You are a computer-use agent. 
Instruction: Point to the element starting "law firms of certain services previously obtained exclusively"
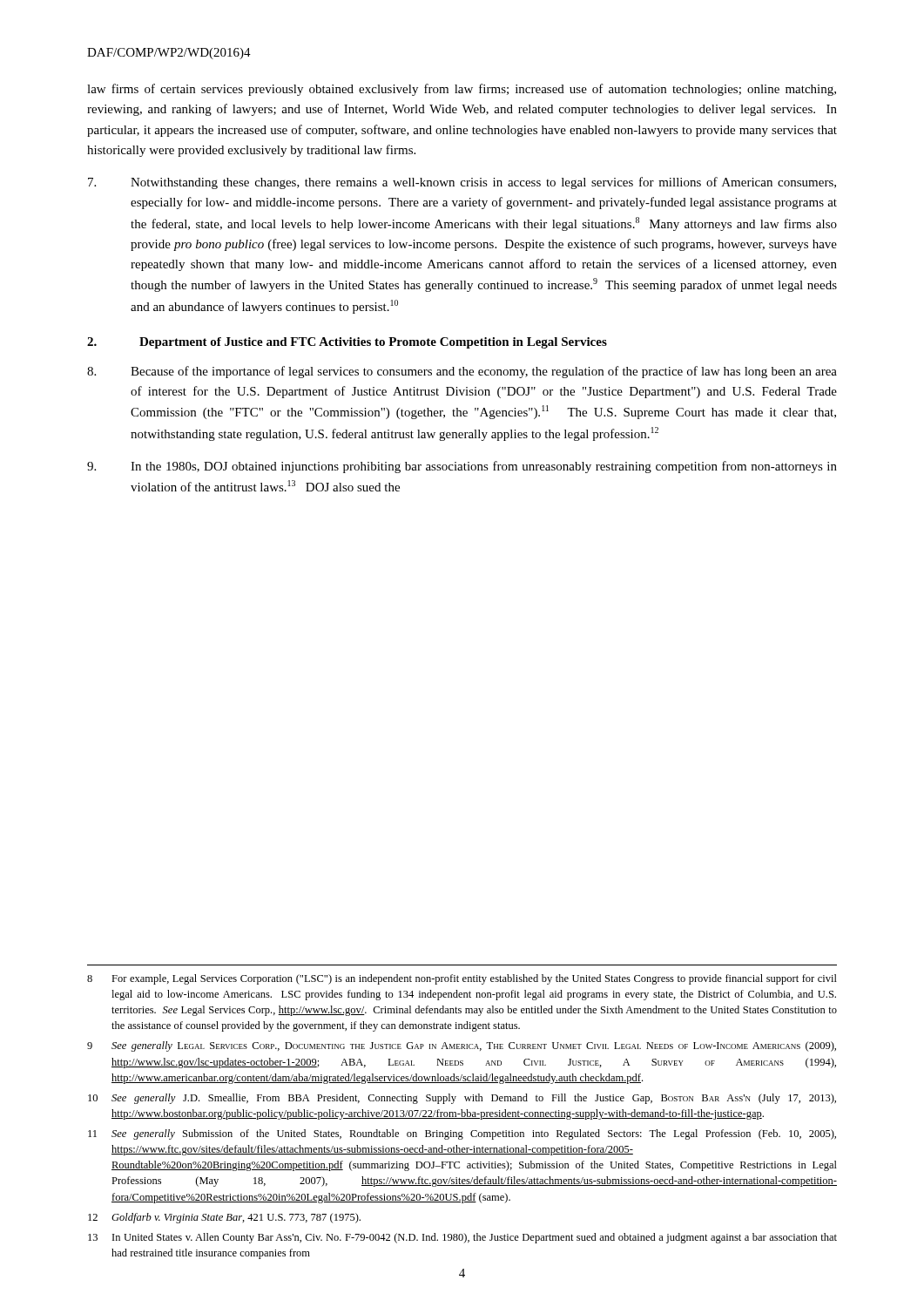point(462,119)
